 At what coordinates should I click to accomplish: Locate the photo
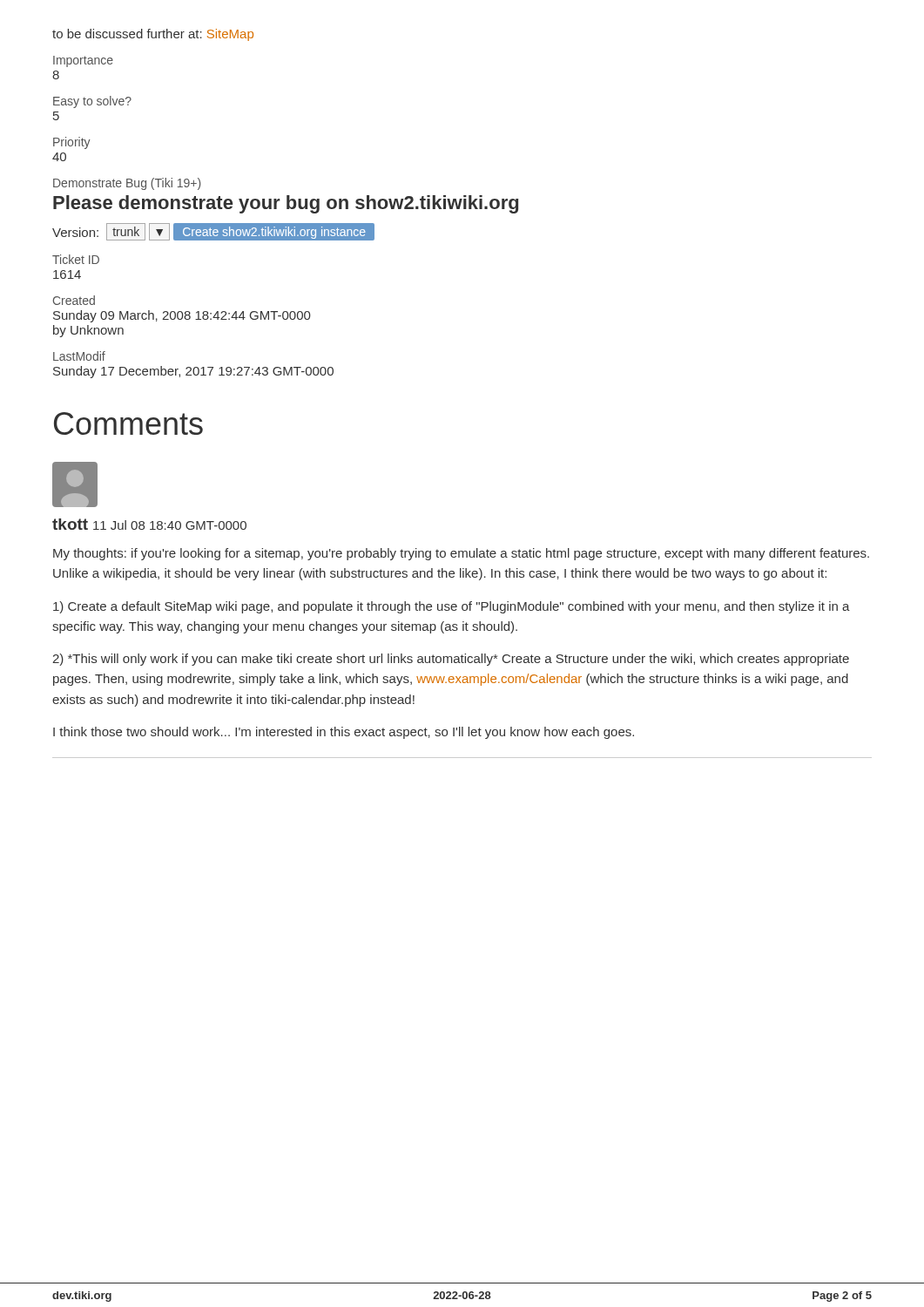click(462, 486)
